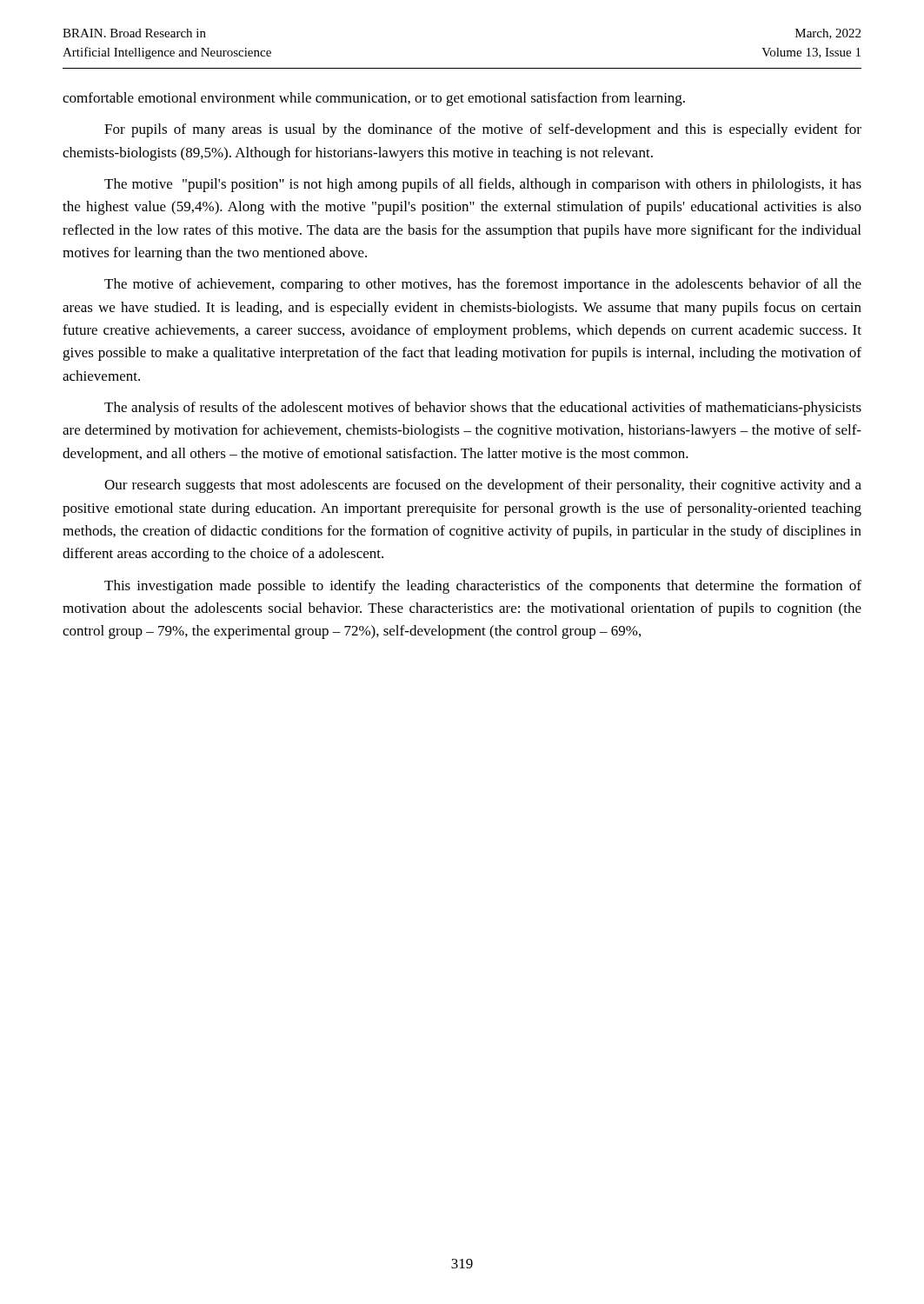Locate the block starting "Our research suggests that most adolescents are"
The width and height of the screenshot is (924, 1304).
point(462,520)
